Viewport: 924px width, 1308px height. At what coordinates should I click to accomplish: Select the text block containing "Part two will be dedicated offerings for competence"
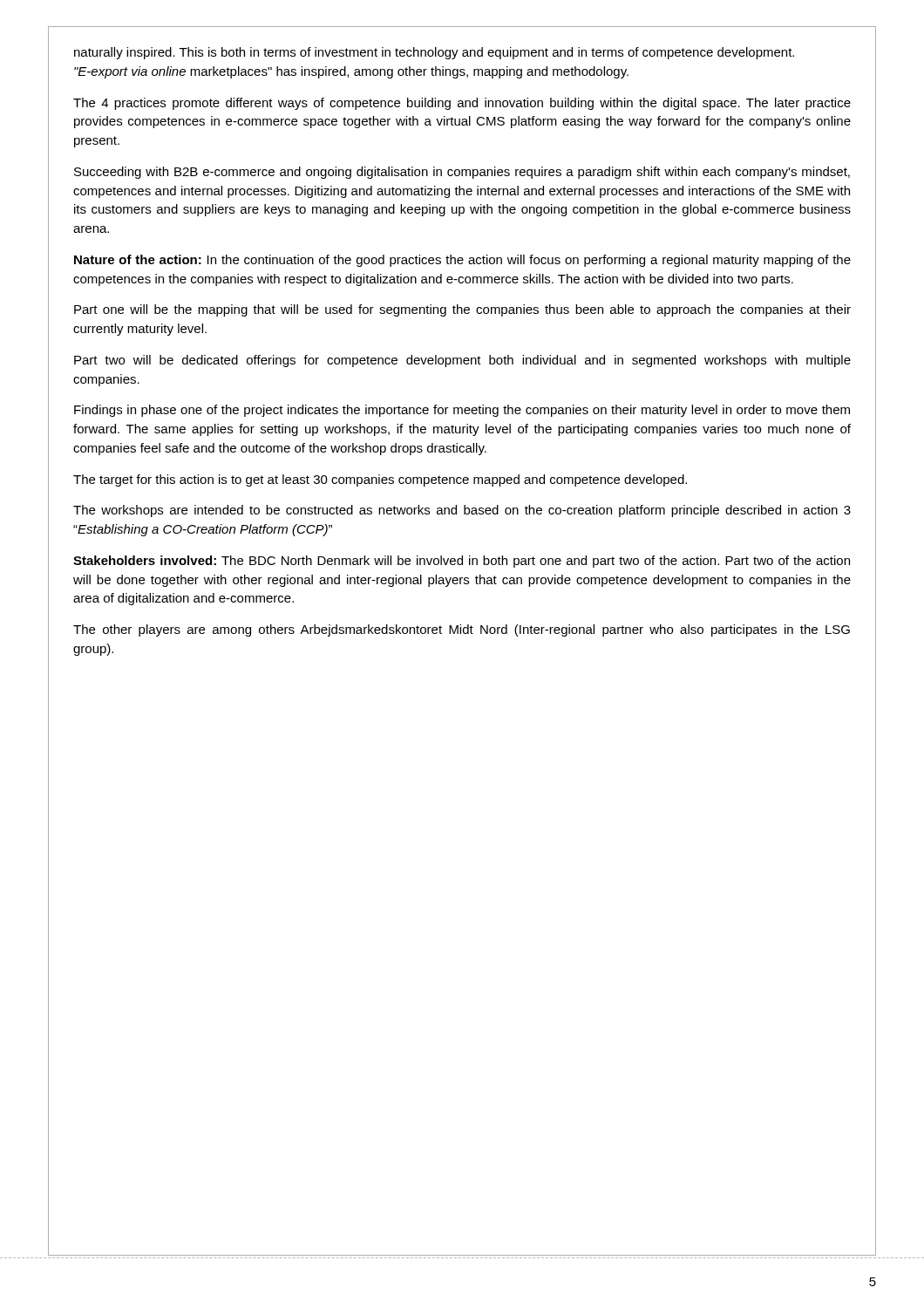click(x=462, y=369)
